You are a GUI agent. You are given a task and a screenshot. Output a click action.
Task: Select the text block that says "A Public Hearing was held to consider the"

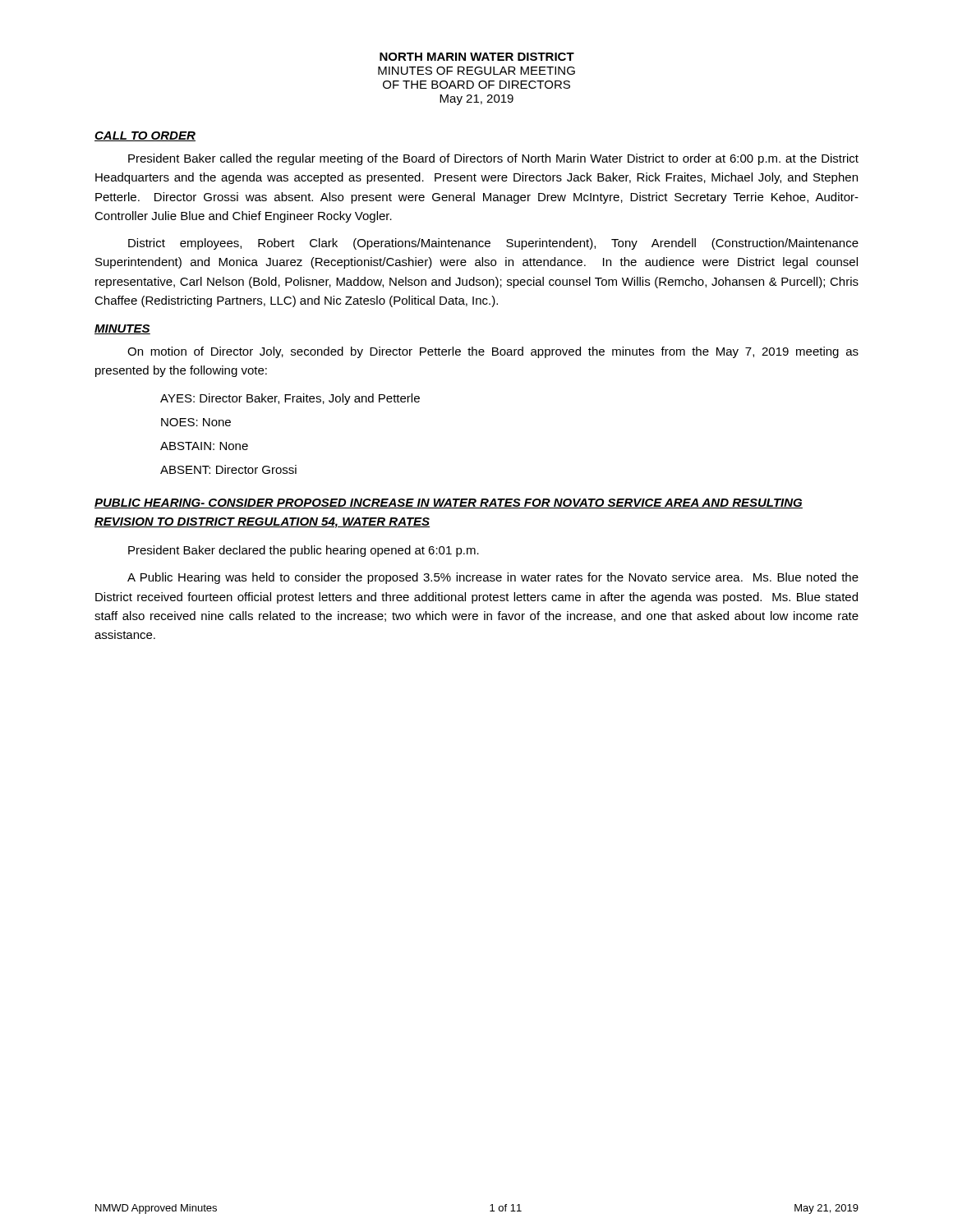point(476,606)
